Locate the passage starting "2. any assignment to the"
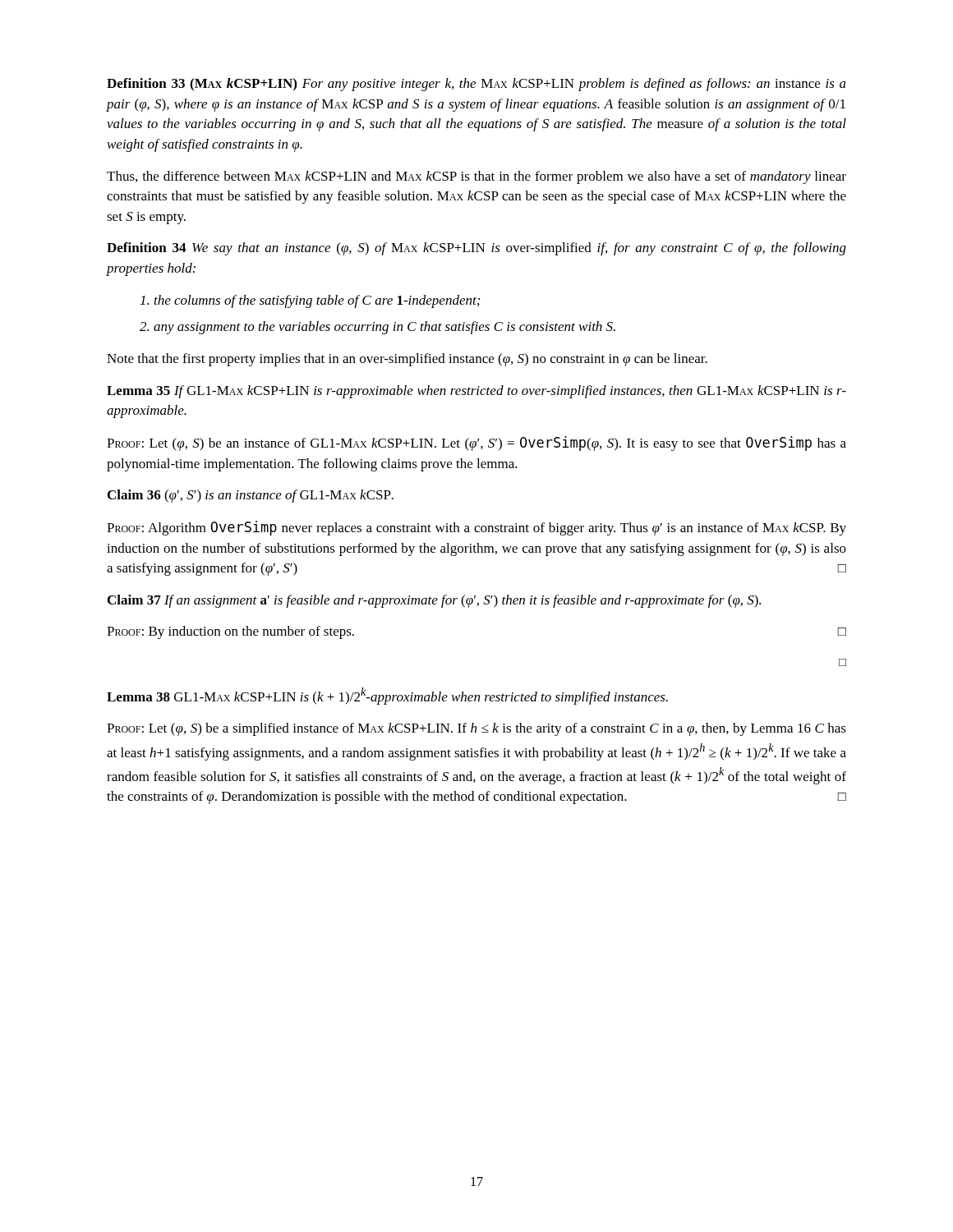Viewport: 953px width, 1232px height. [378, 327]
